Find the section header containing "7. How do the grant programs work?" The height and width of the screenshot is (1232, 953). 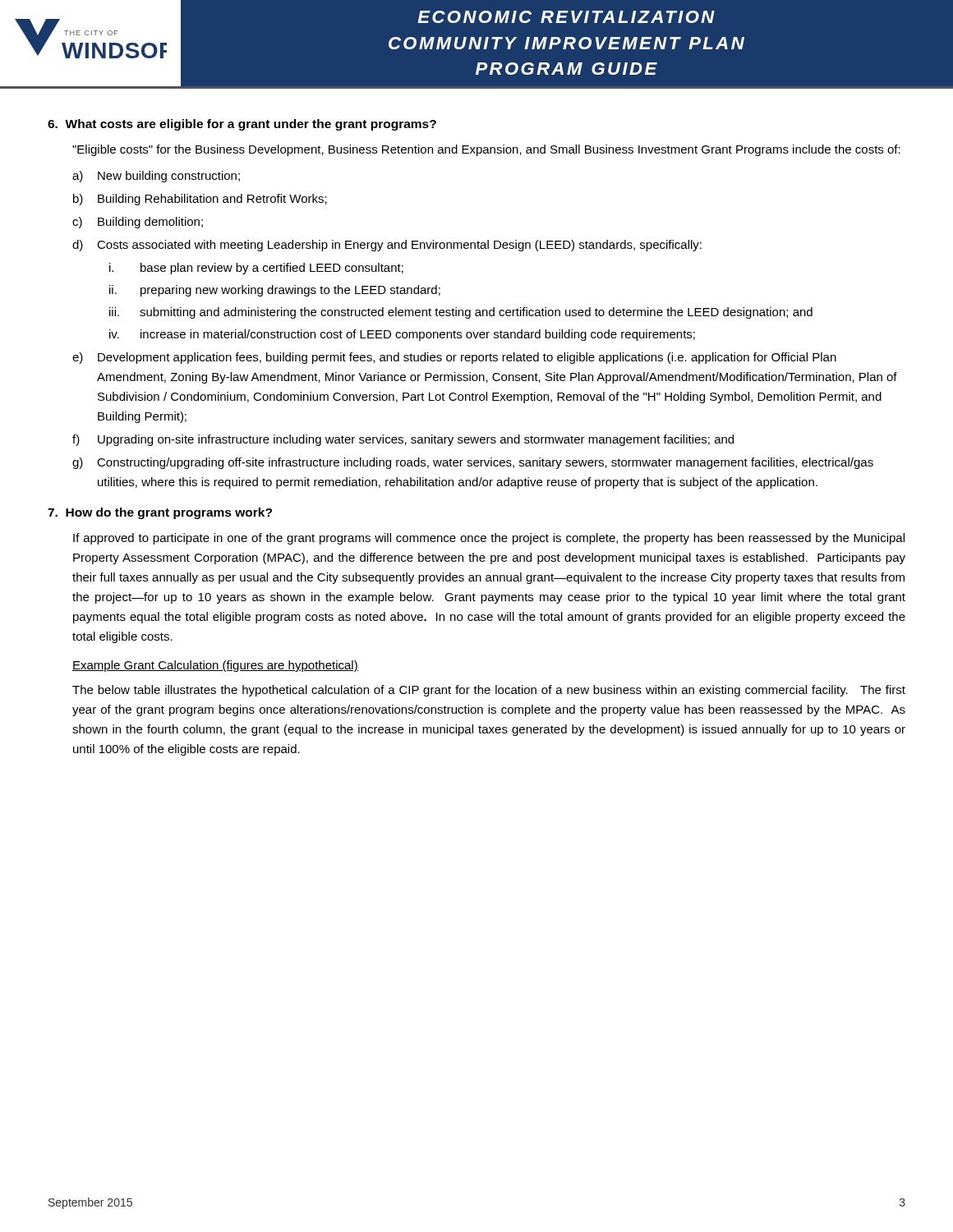click(x=160, y=512)
